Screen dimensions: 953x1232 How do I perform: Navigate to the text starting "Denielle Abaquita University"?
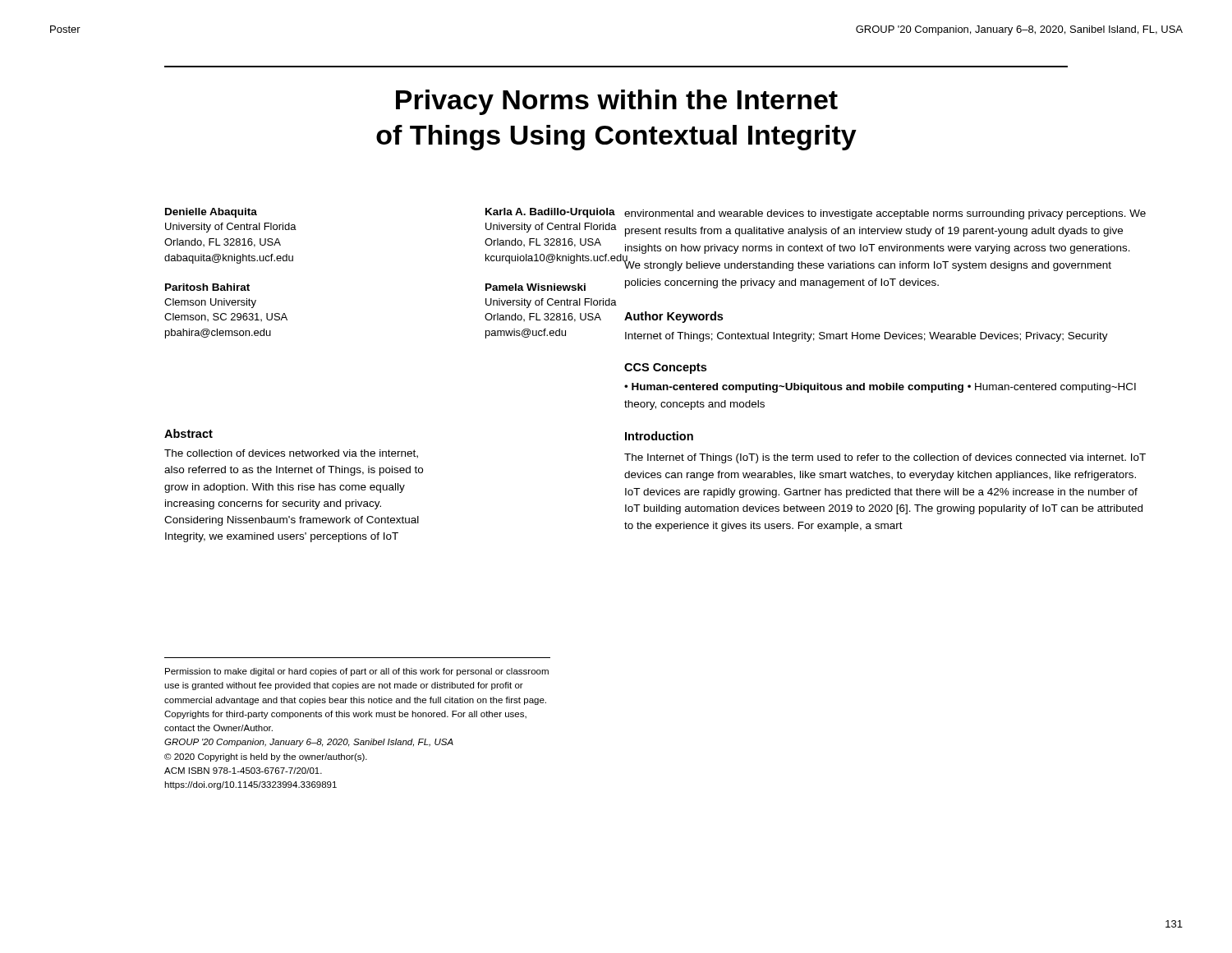tap(211, 213)
